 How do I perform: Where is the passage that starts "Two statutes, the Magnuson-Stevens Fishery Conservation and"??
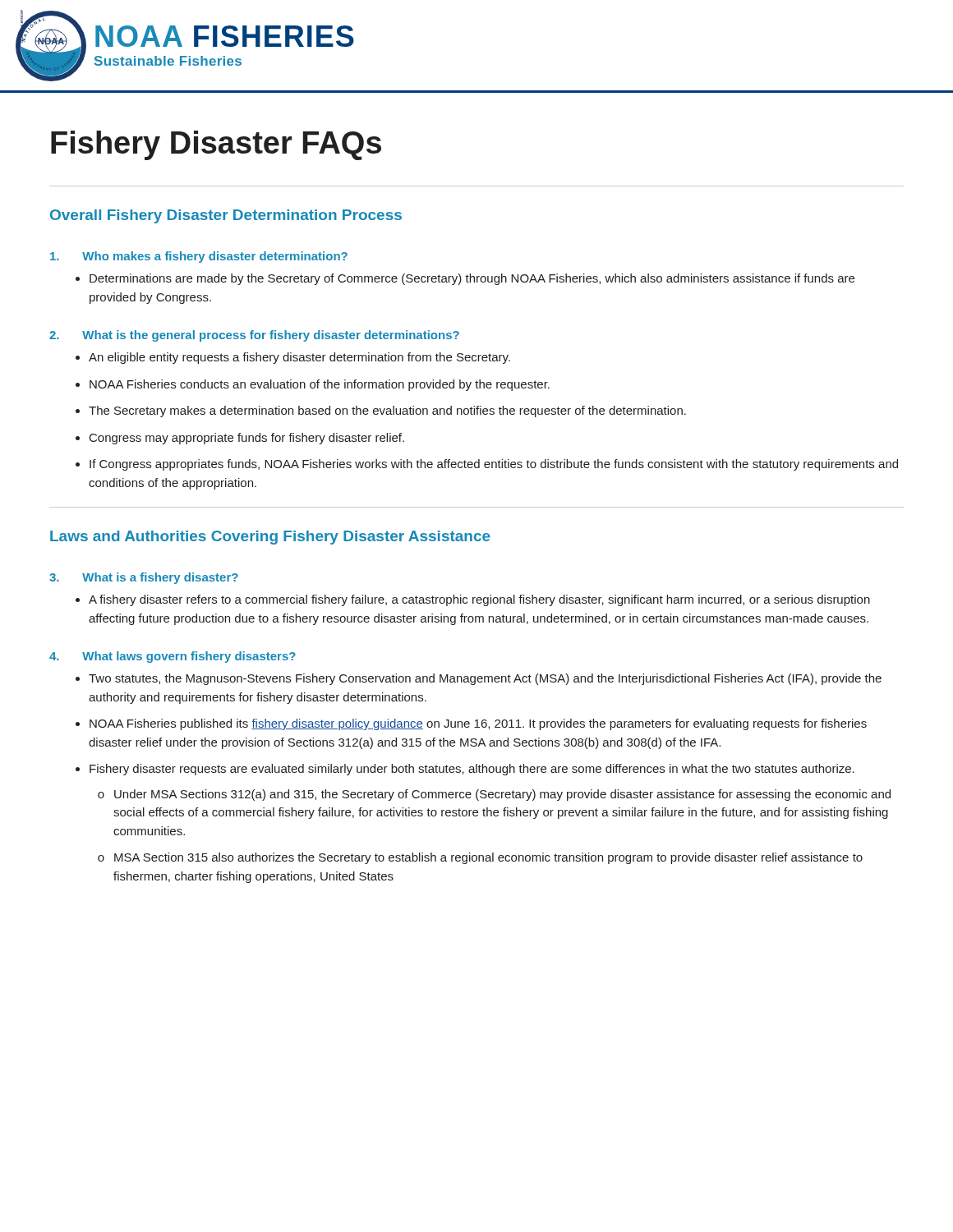tap(496, 688)
